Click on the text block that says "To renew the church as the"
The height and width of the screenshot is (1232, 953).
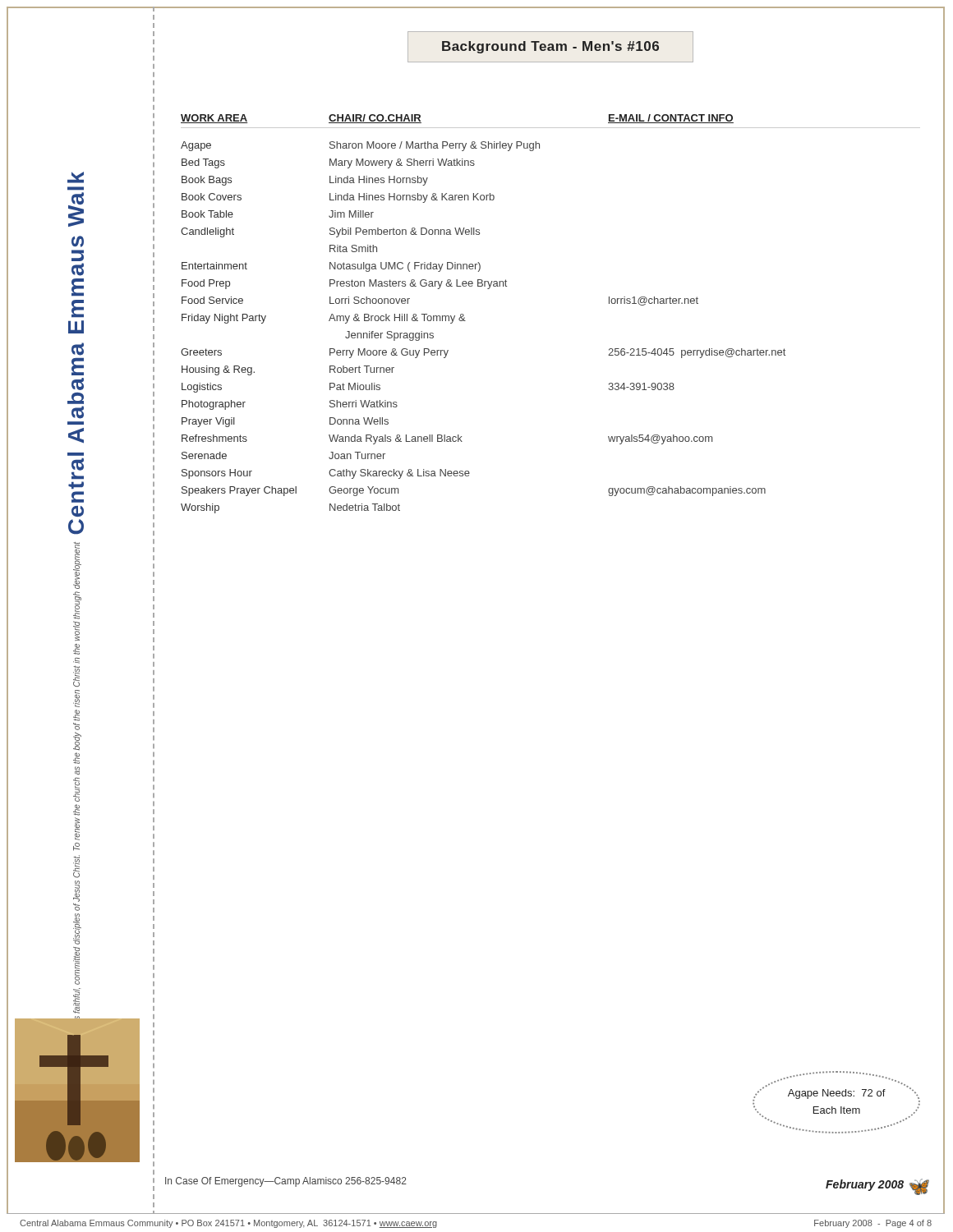tap(76, 696)
